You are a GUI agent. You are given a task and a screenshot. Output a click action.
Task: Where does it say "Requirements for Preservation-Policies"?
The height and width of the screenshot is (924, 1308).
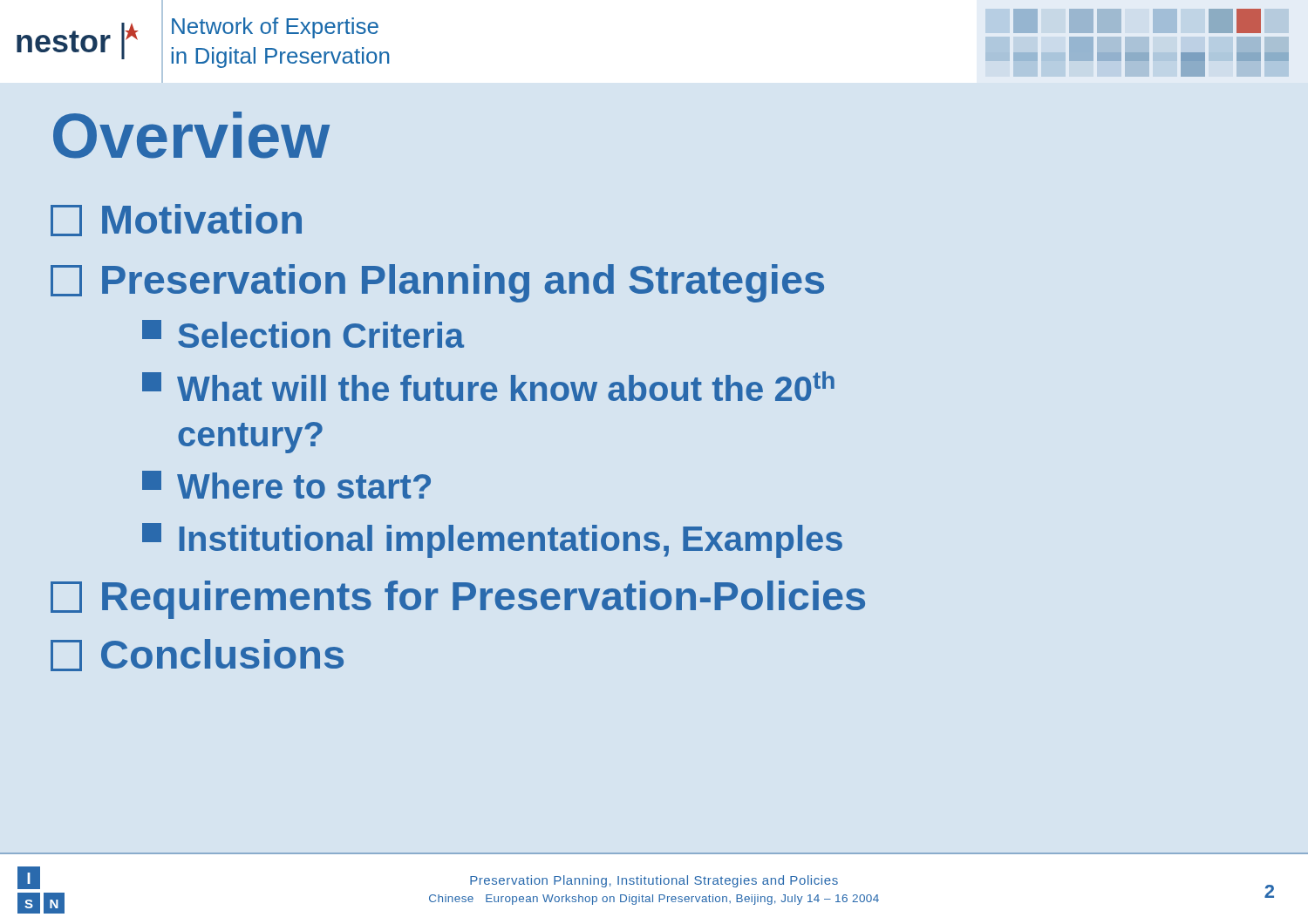(x=459, y=597)
